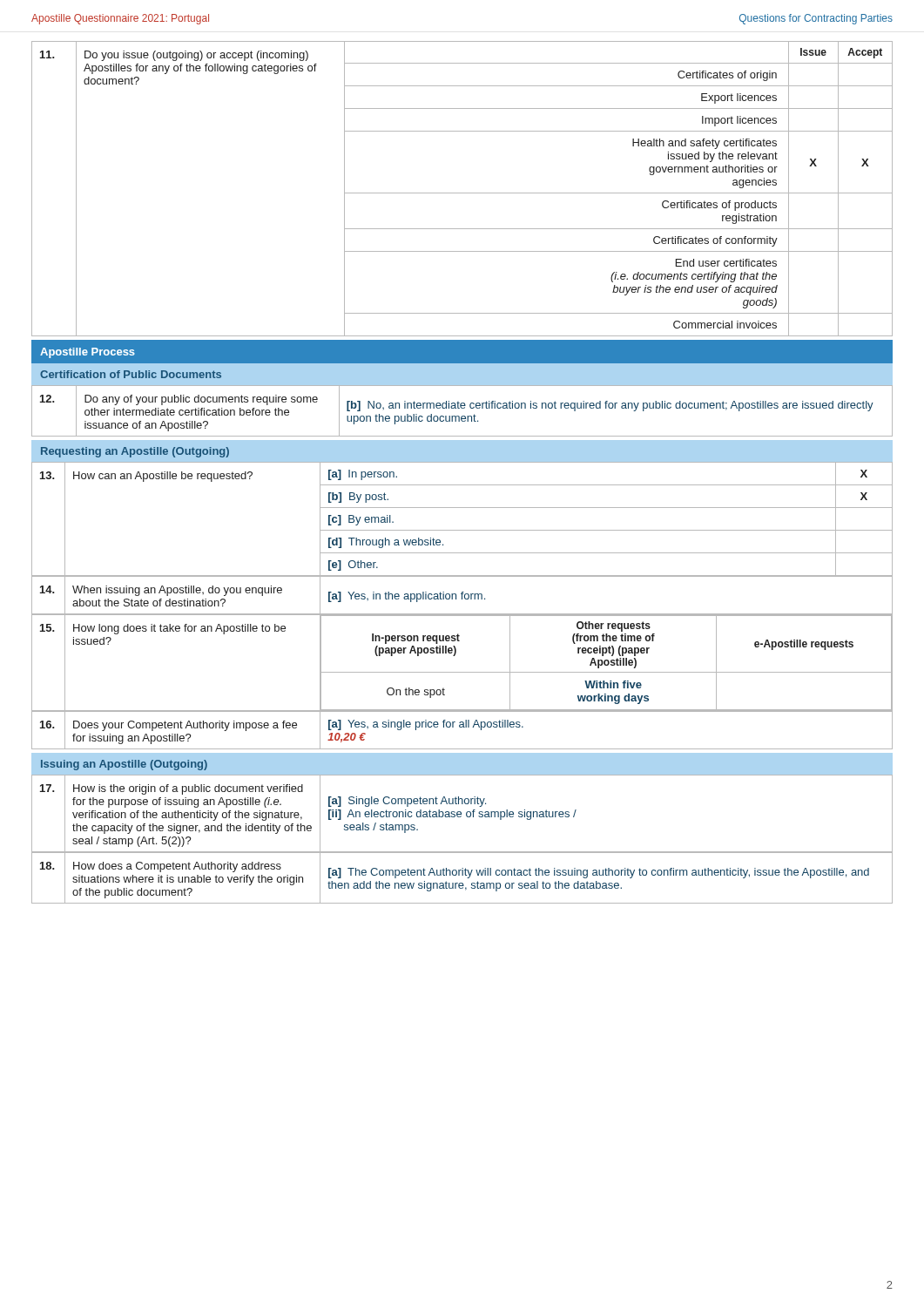Locate the table with the text "[a] Yes, in the"
This screenshot has height=1307, width=924.
[462, 595]
